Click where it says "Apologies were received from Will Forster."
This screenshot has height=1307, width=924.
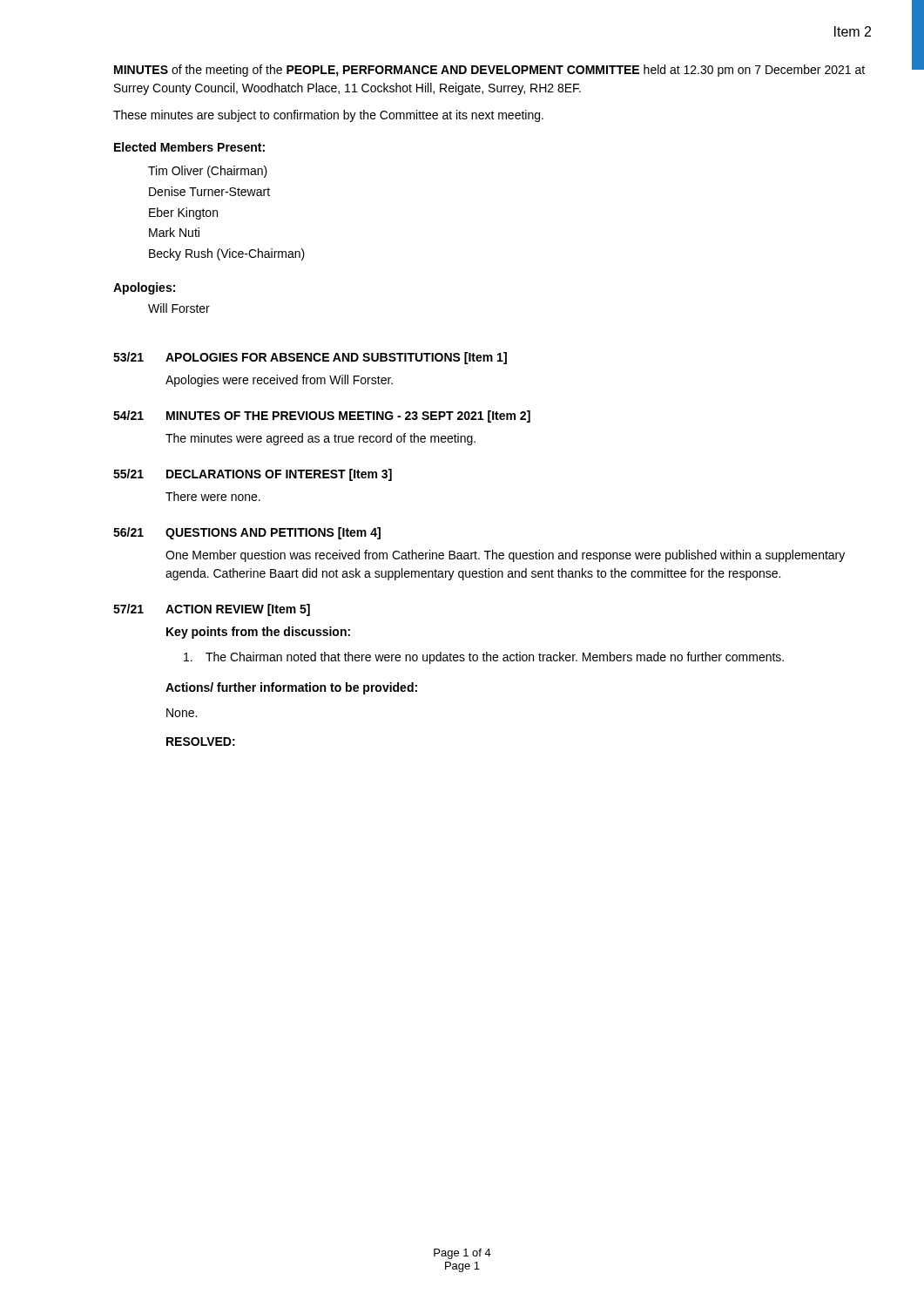point(279,381)
